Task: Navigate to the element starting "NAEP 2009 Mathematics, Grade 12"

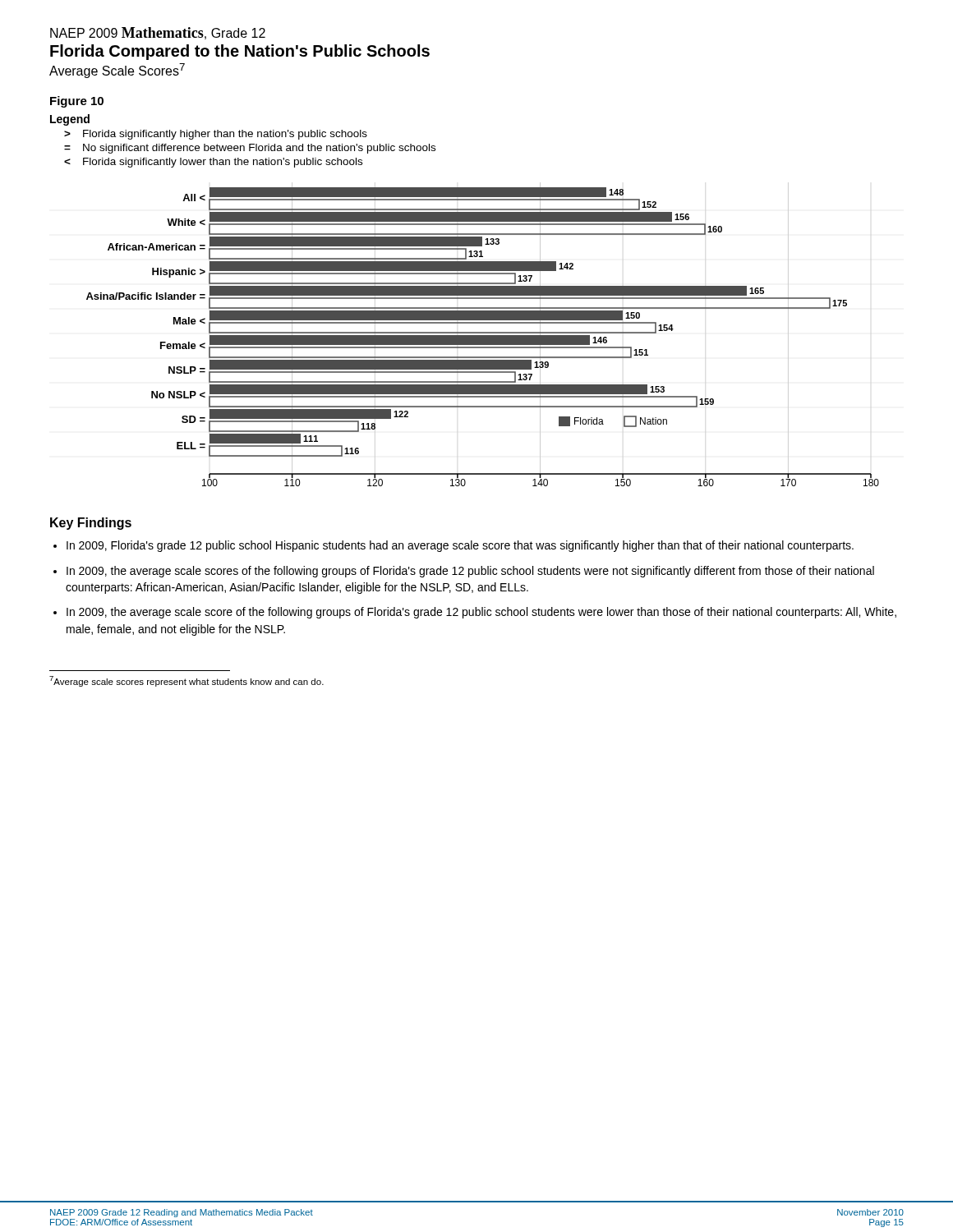Action: 158,33
